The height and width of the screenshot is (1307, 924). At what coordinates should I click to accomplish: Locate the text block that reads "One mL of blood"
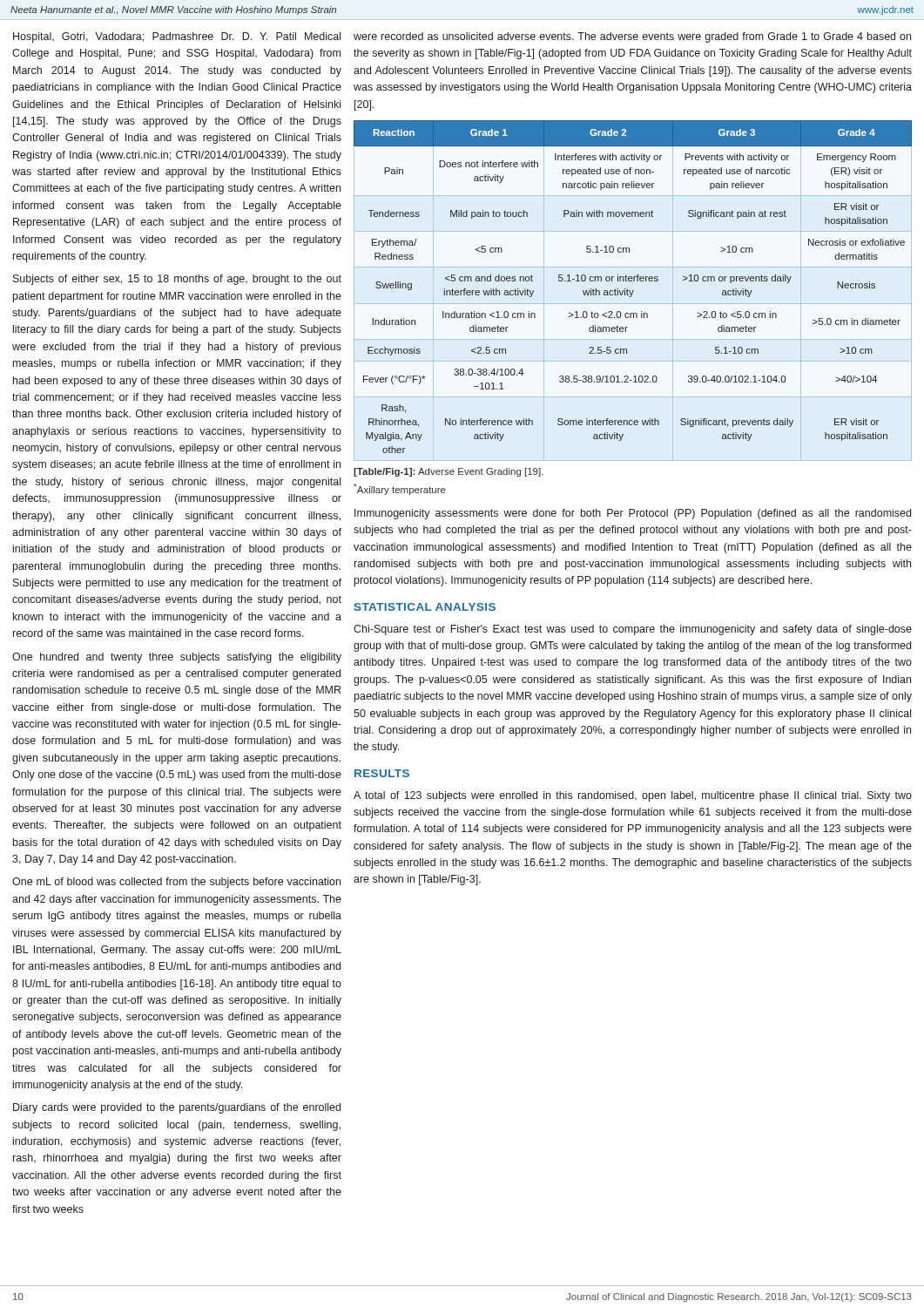coord(177,984)
